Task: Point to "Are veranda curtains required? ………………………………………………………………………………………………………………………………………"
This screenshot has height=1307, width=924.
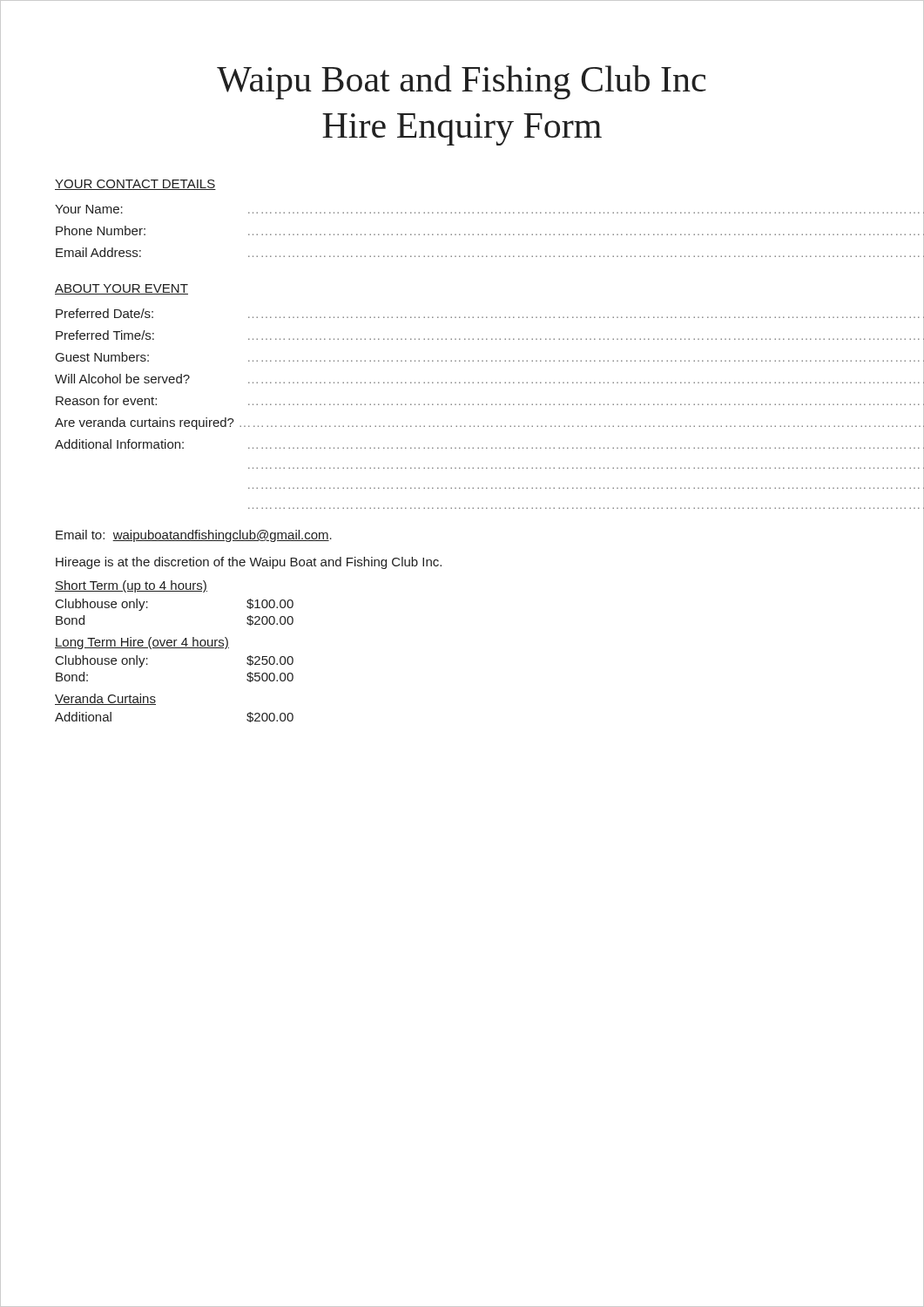Action: tap(462, 421)
